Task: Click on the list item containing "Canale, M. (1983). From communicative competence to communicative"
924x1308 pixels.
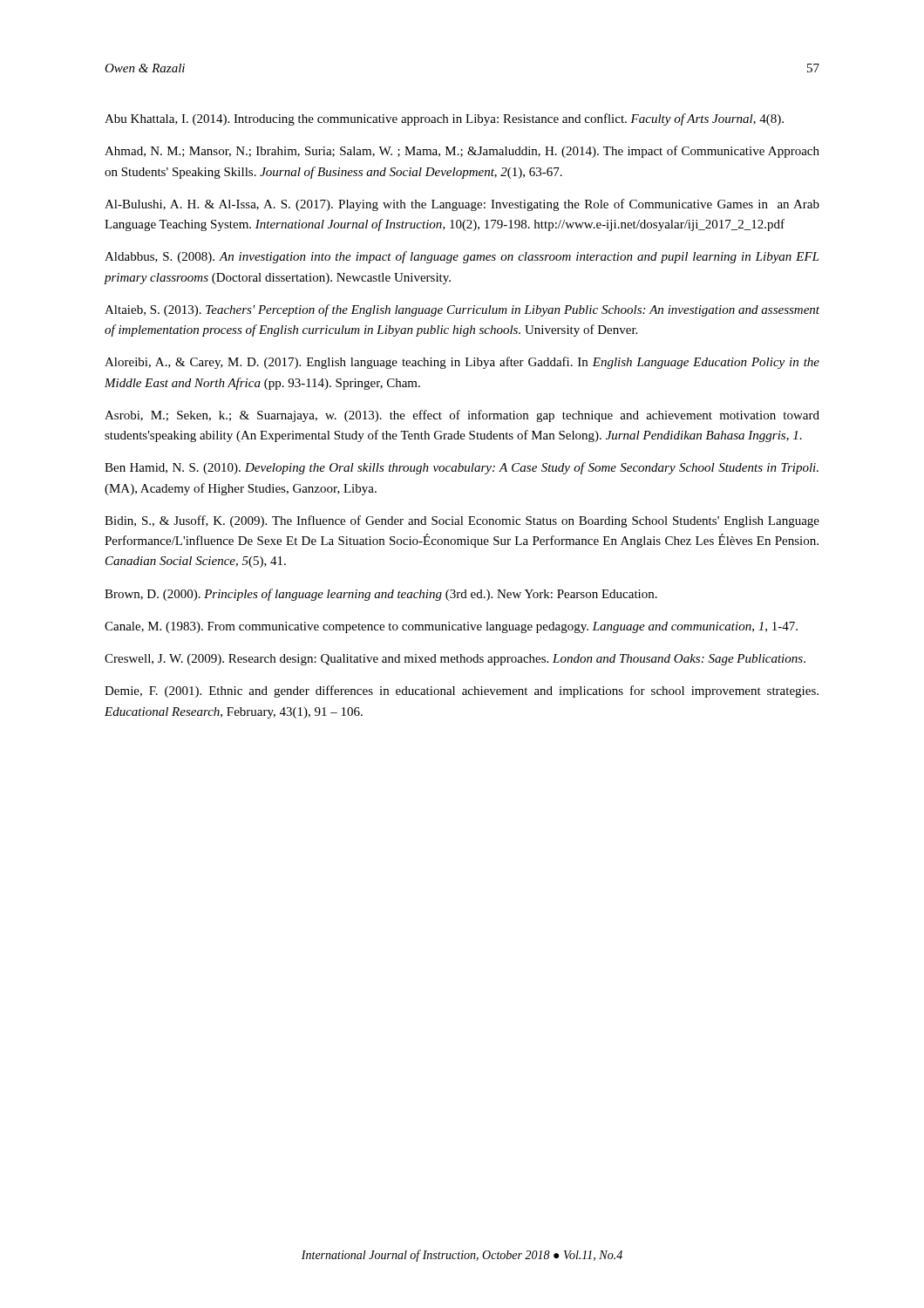Action: (452, 626)
